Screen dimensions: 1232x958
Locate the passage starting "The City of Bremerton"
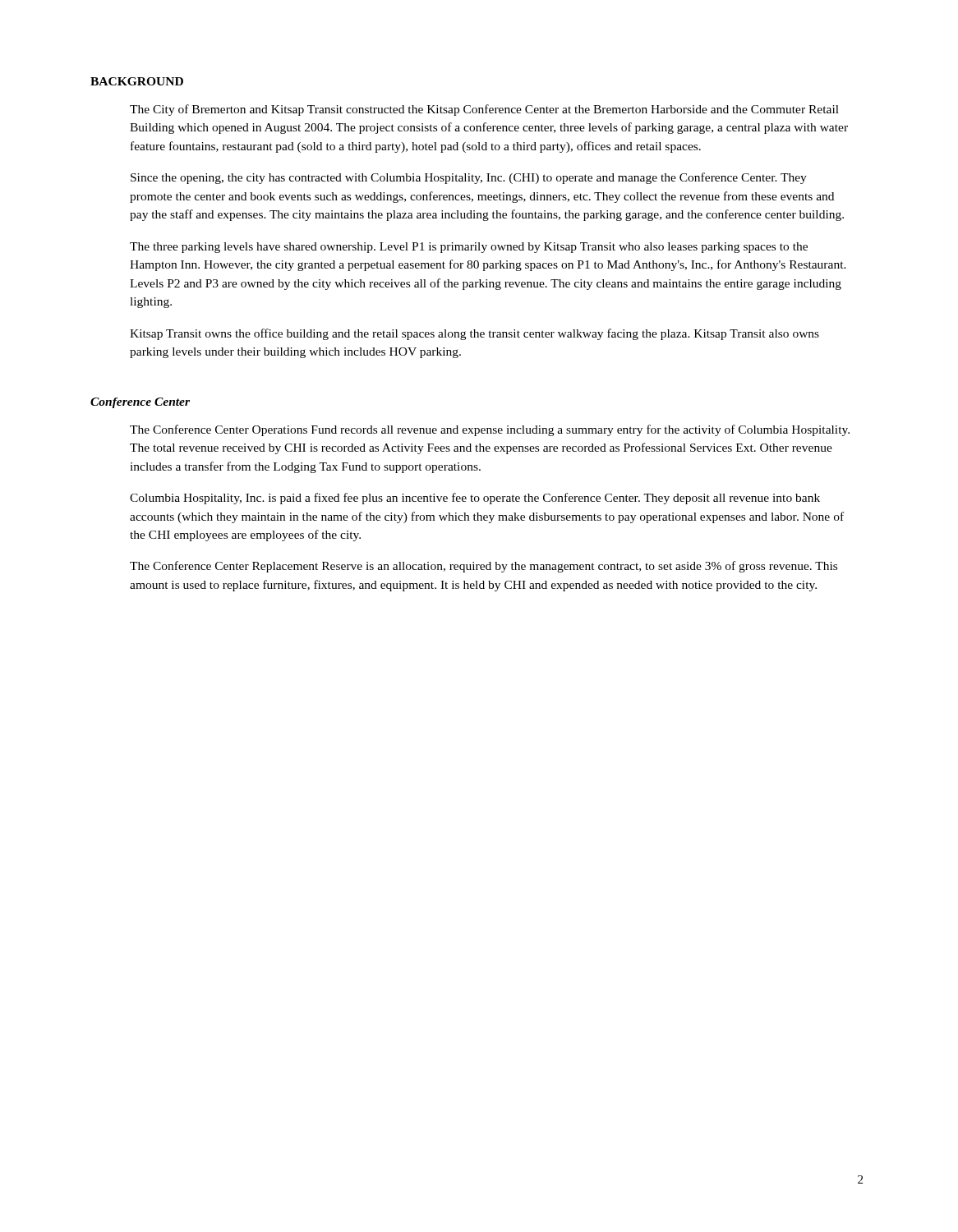[x=489, y=127]
